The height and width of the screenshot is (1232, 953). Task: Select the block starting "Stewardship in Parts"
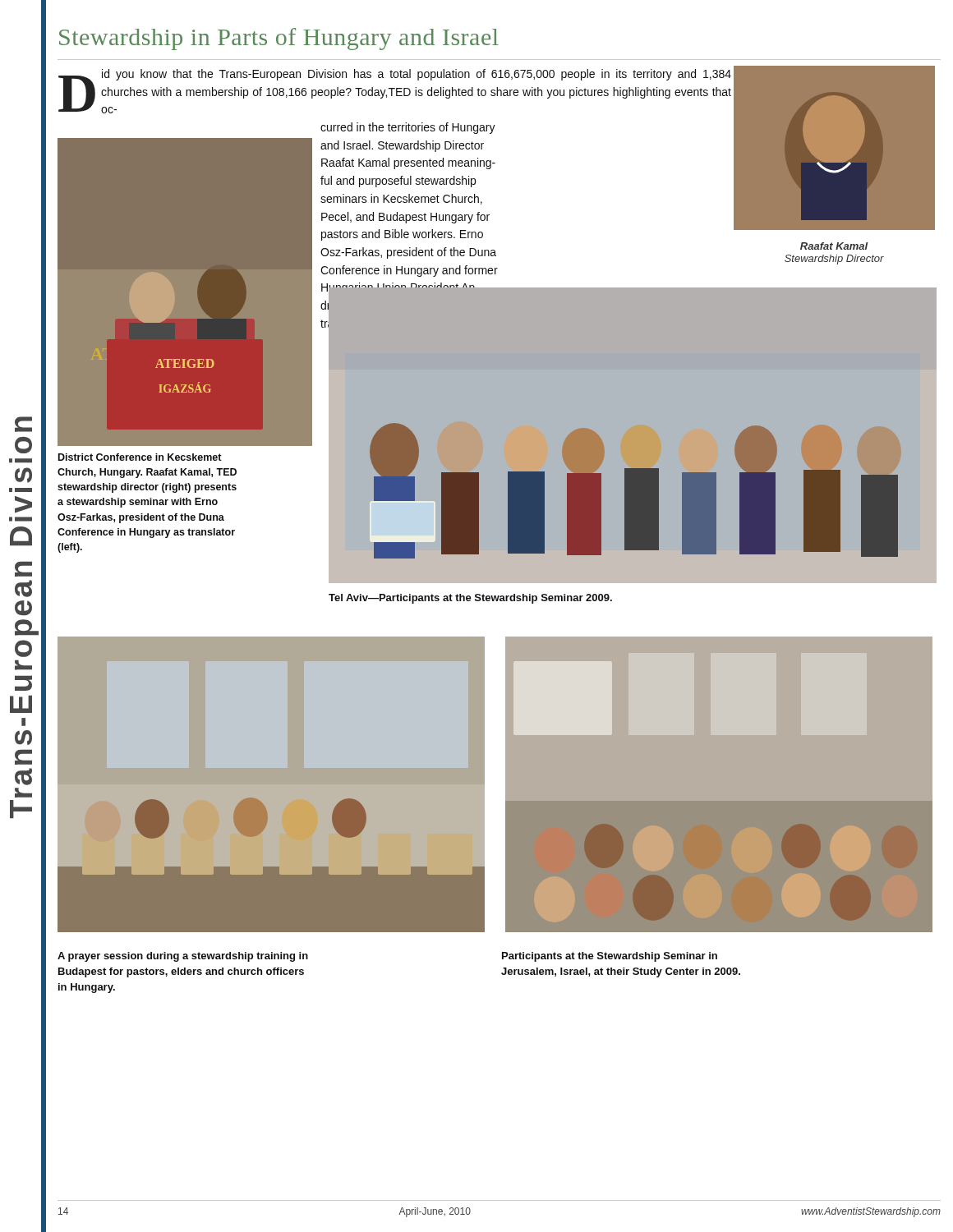[x=394, y=37]
